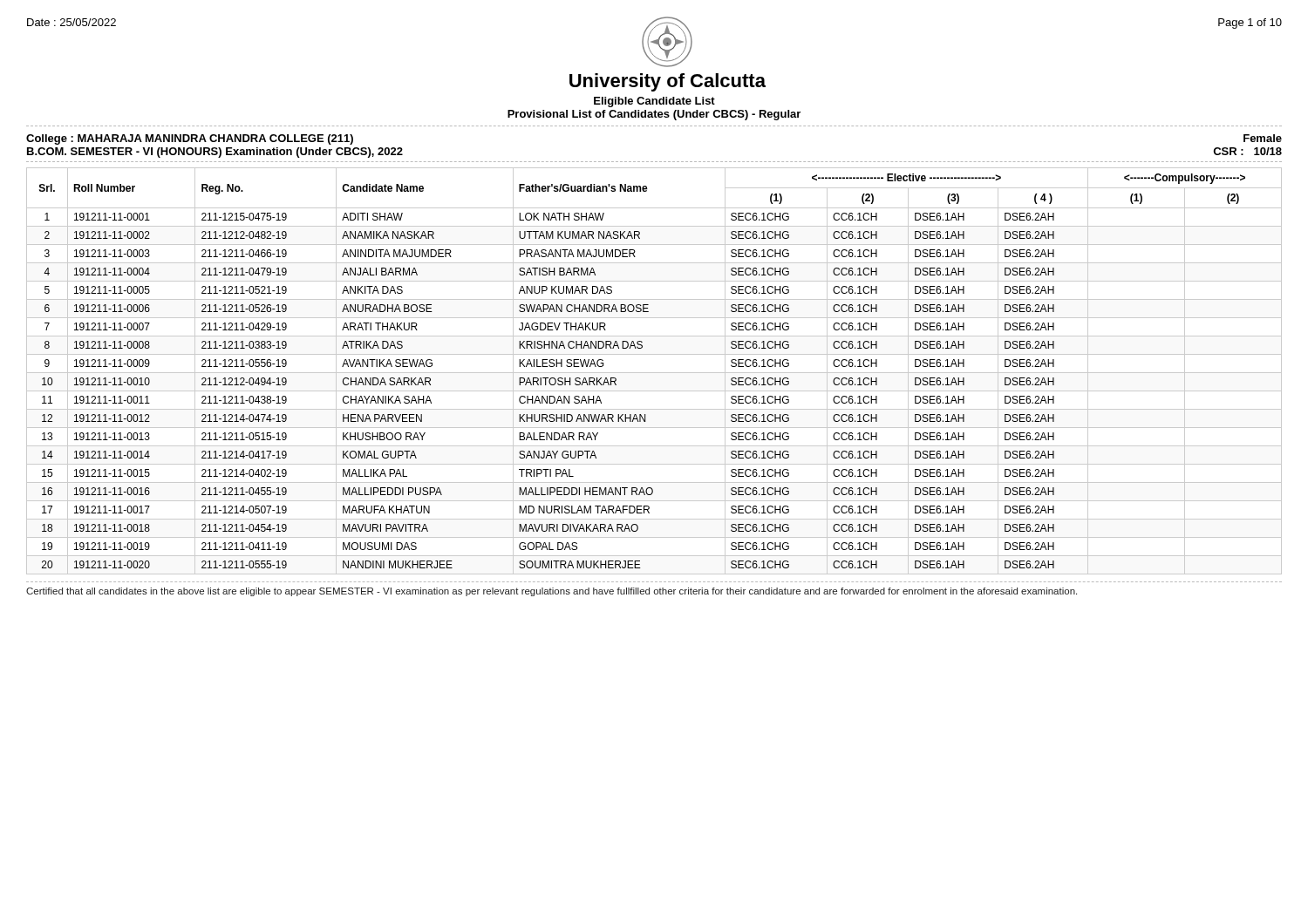Locate the block of text that opens with "Certified that all candidates in"
Image resolution: width=1308 pixels, height=924 pixels.
[x=552, y=591]
